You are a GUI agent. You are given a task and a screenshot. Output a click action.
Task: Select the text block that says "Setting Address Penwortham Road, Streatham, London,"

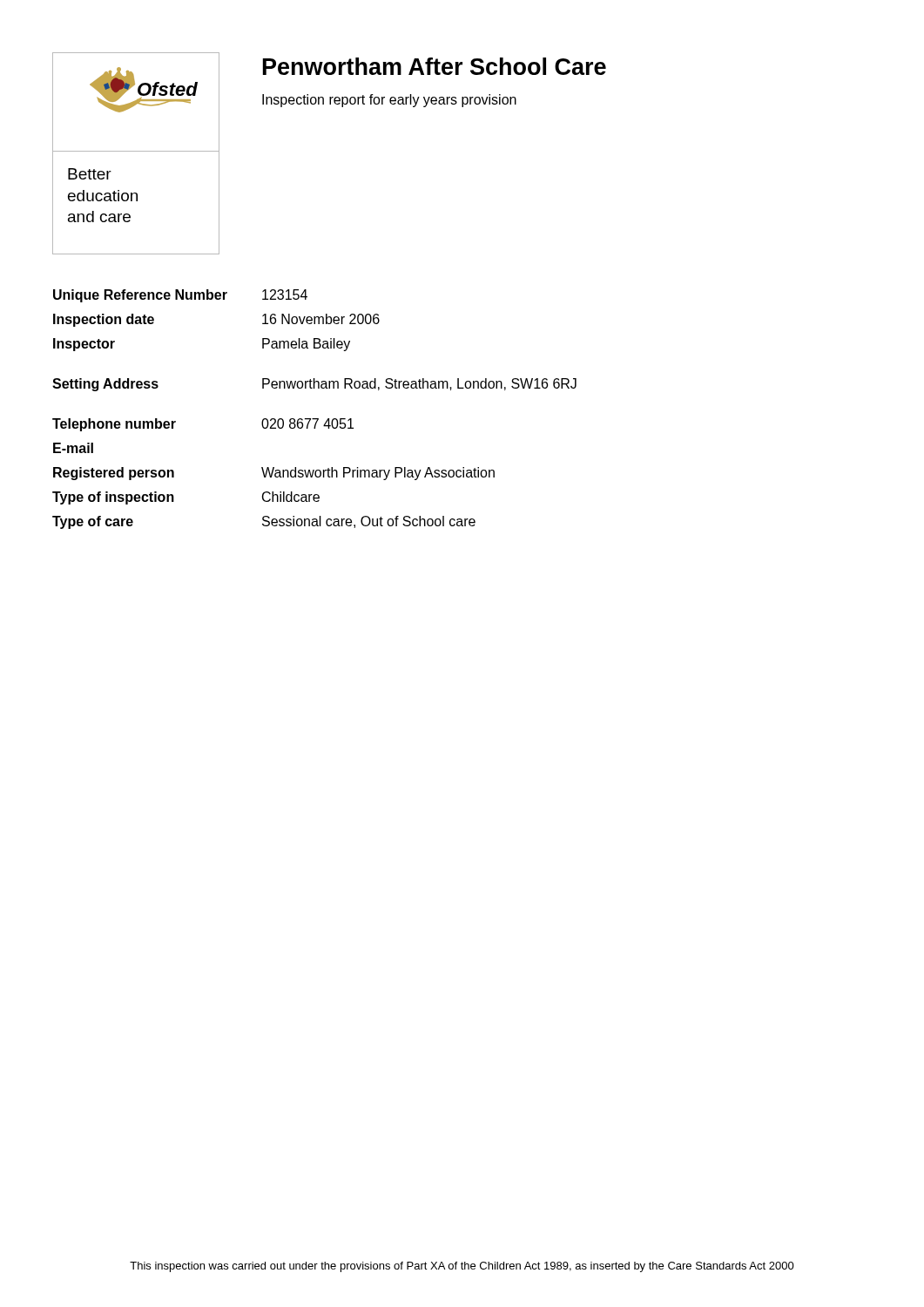click(315, 384)
